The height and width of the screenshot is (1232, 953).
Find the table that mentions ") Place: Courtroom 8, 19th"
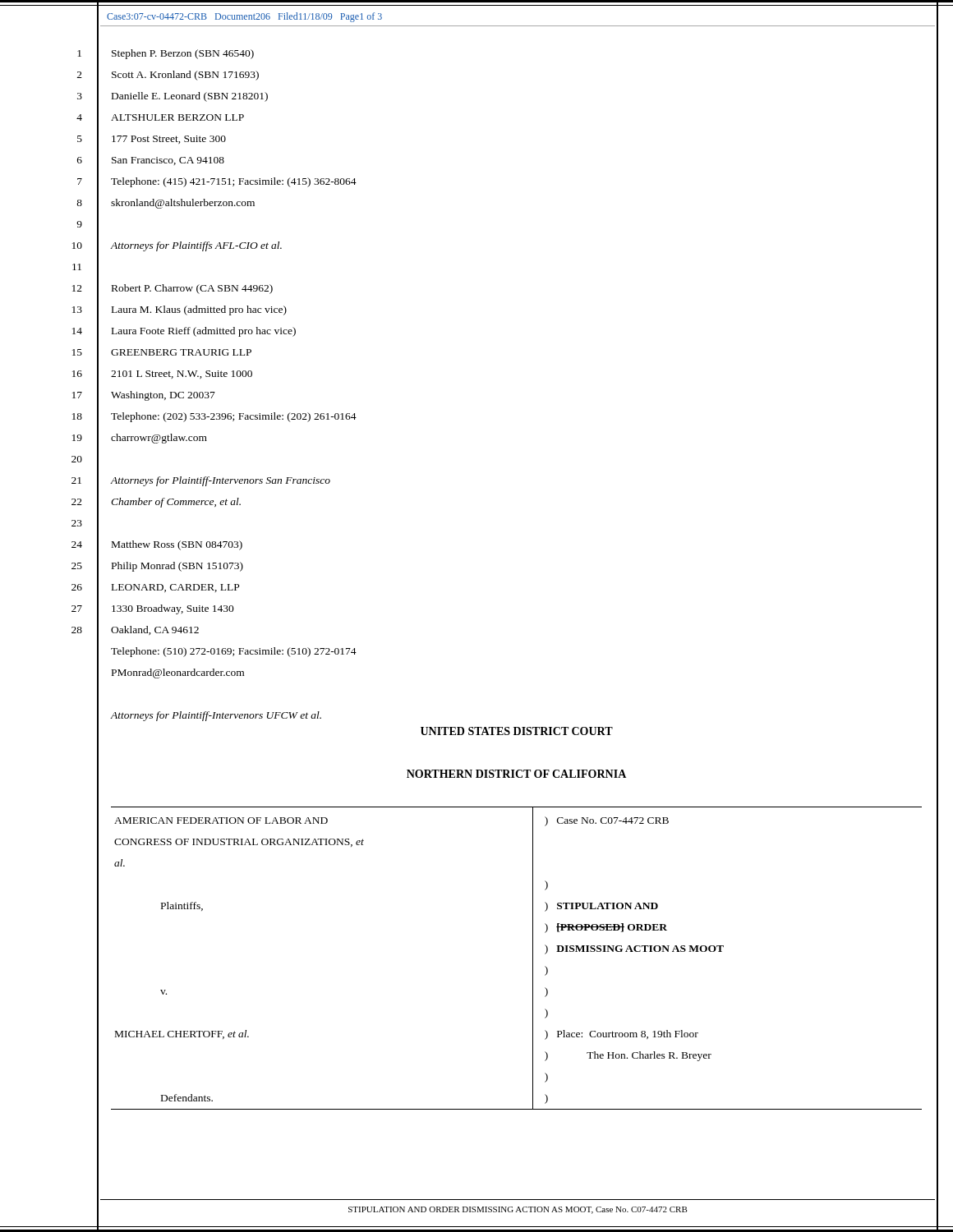[516, 958]
